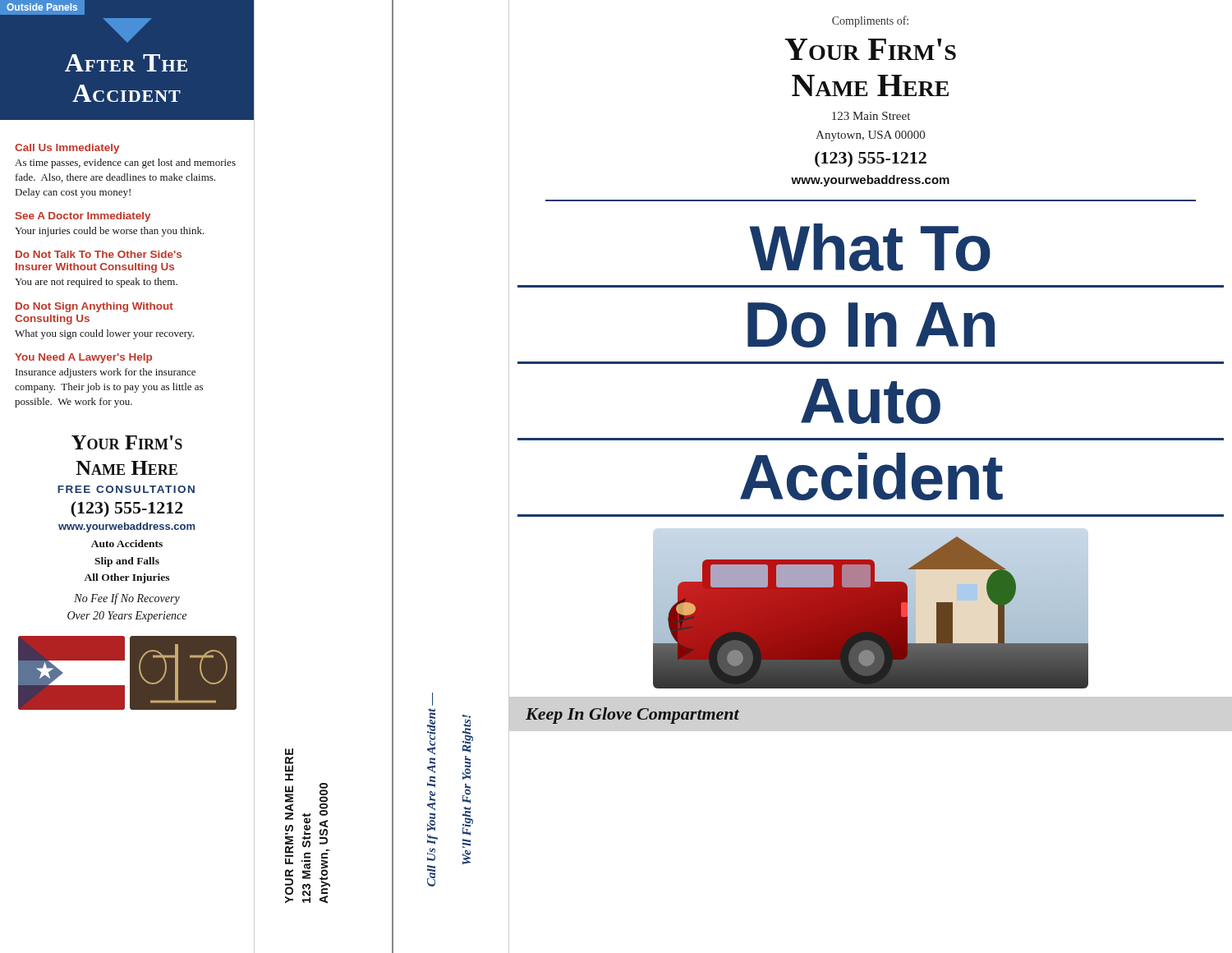Find "After TheAccident" on this page
This screenshot has height=953, width=1232.
click(x=127, y=63)
